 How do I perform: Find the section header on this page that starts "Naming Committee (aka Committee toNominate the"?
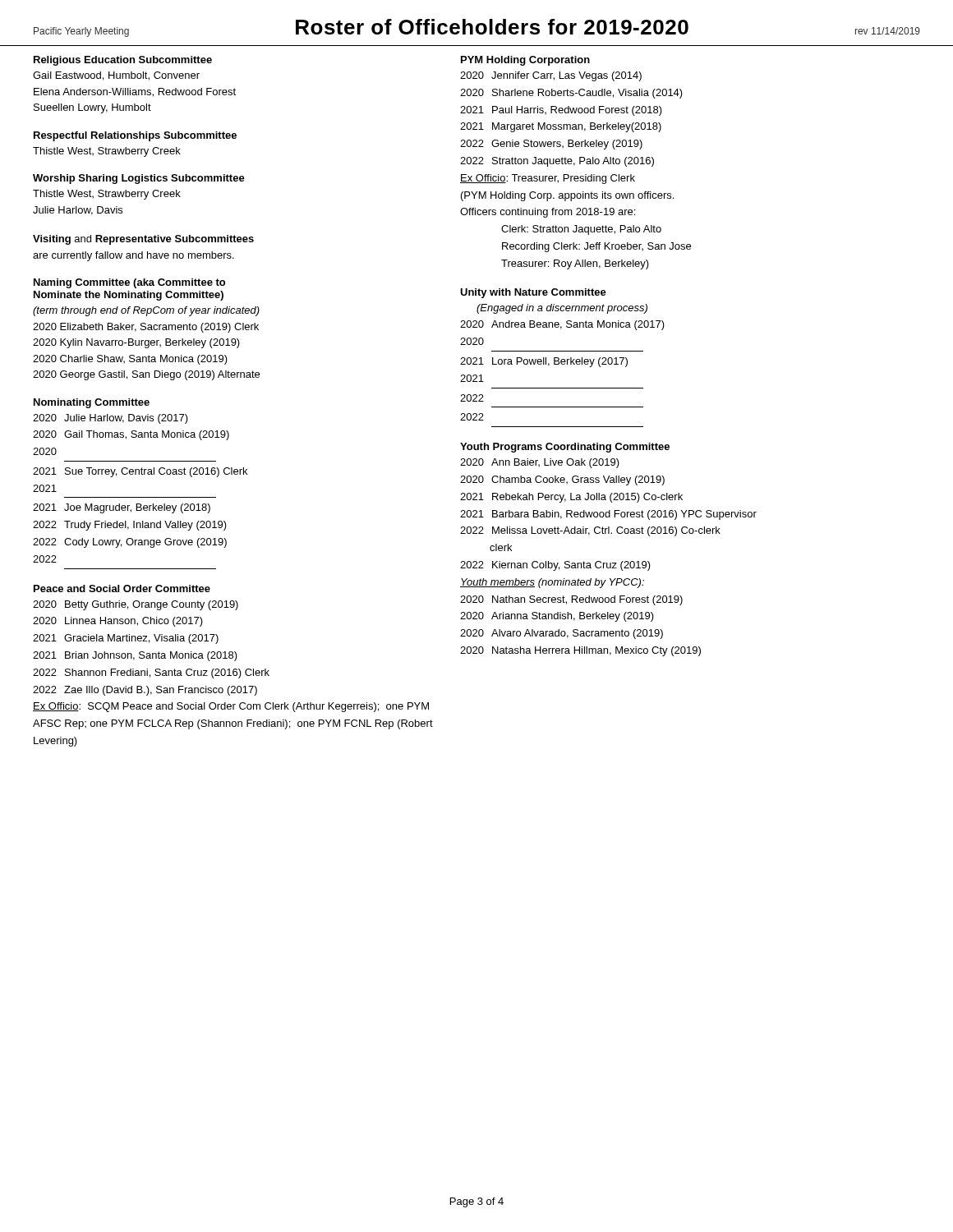[x=129, y=288]
